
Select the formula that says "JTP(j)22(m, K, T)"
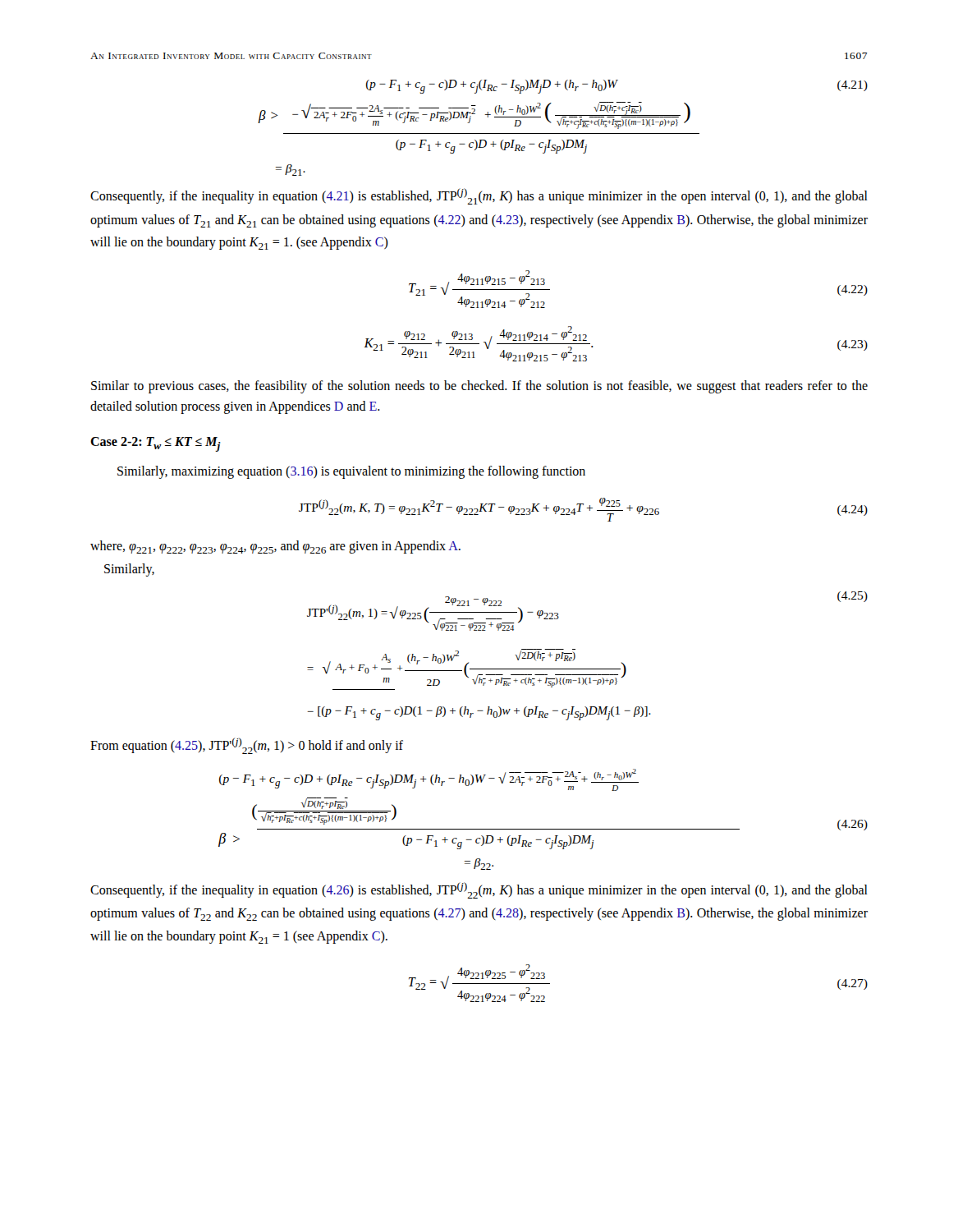[479, 509]
